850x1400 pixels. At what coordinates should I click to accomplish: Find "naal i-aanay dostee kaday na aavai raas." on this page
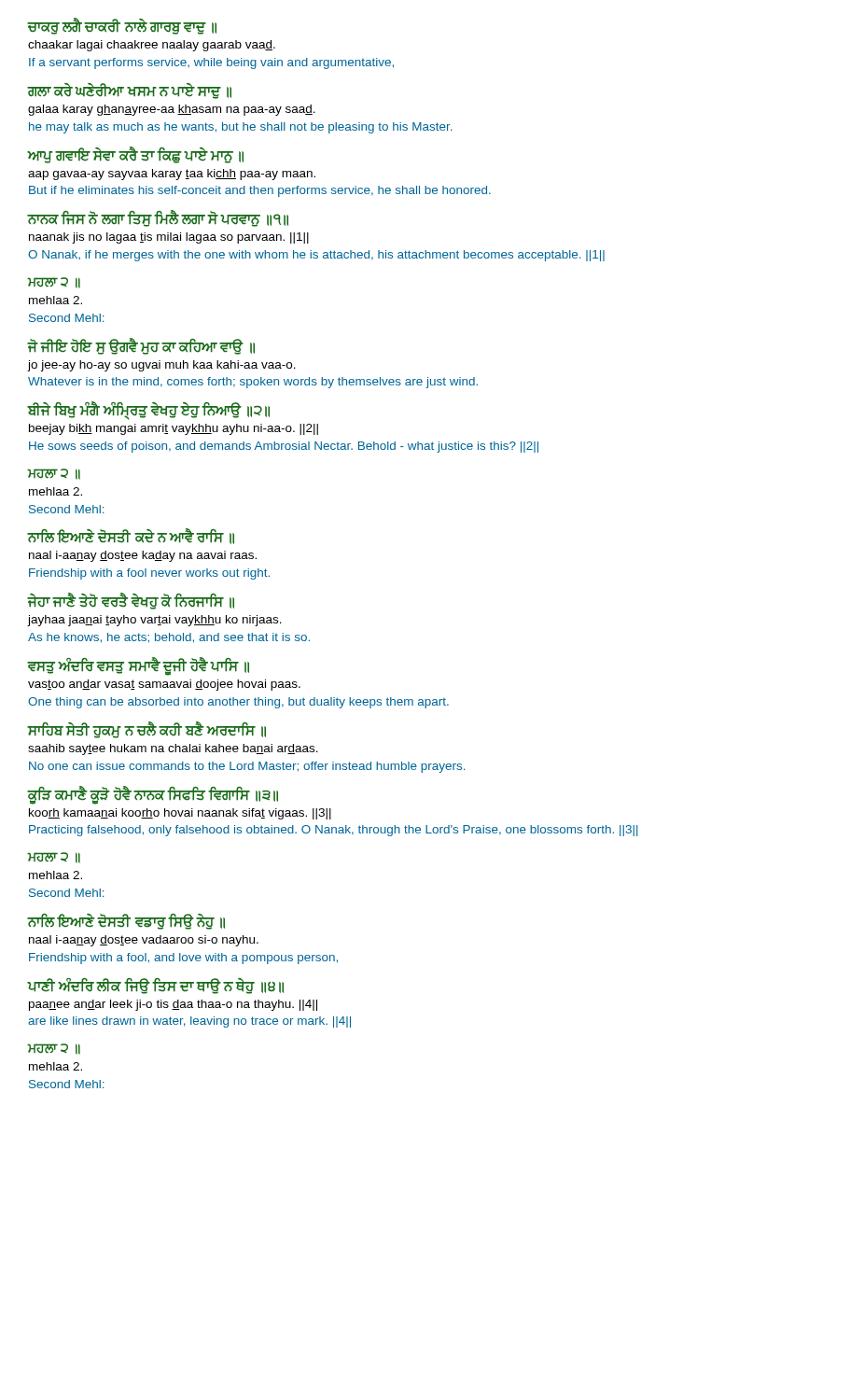pyautogui.click(x=143, y=555)
